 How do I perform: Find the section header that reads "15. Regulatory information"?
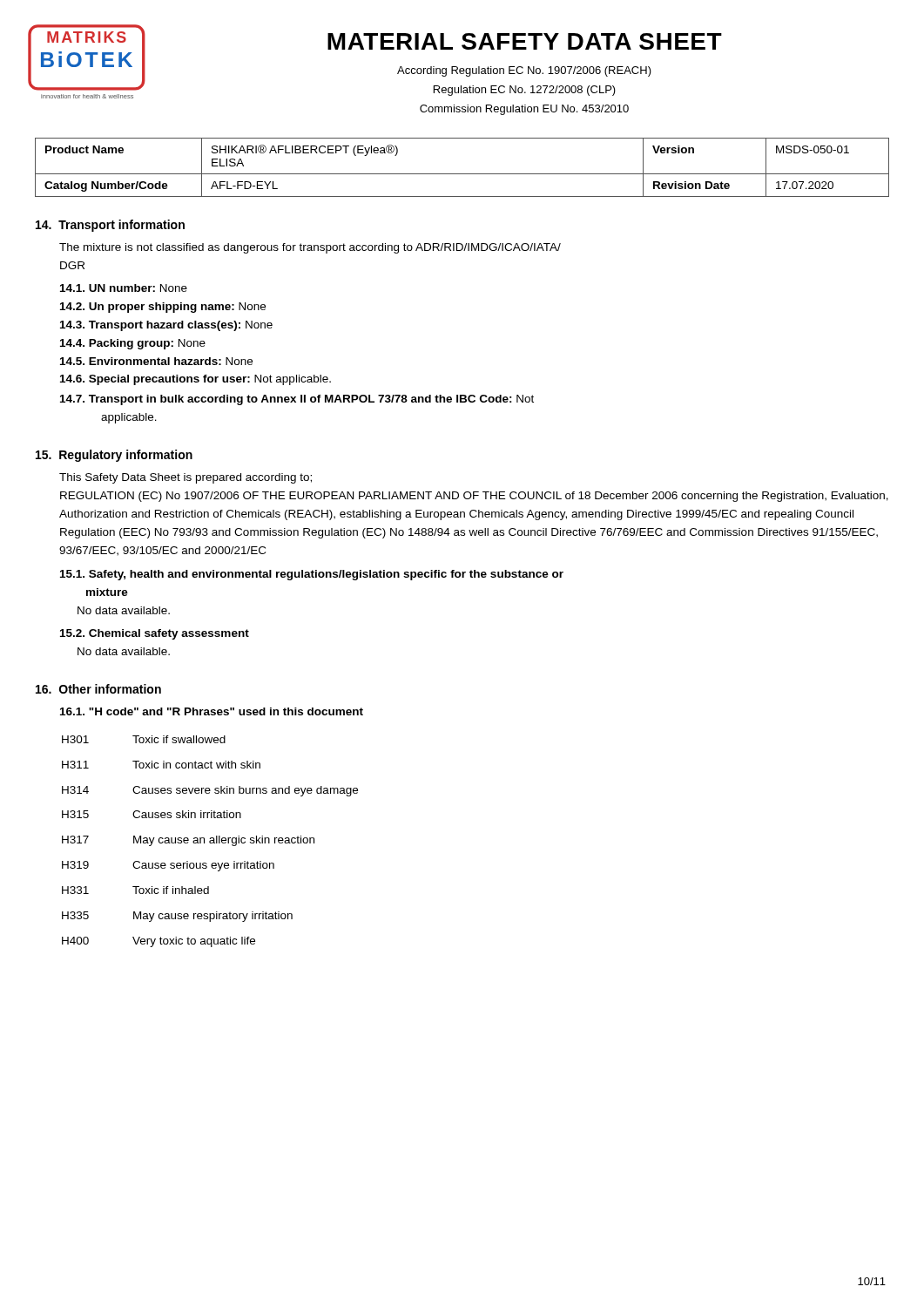pyautogui.click(x=114, y=455)
